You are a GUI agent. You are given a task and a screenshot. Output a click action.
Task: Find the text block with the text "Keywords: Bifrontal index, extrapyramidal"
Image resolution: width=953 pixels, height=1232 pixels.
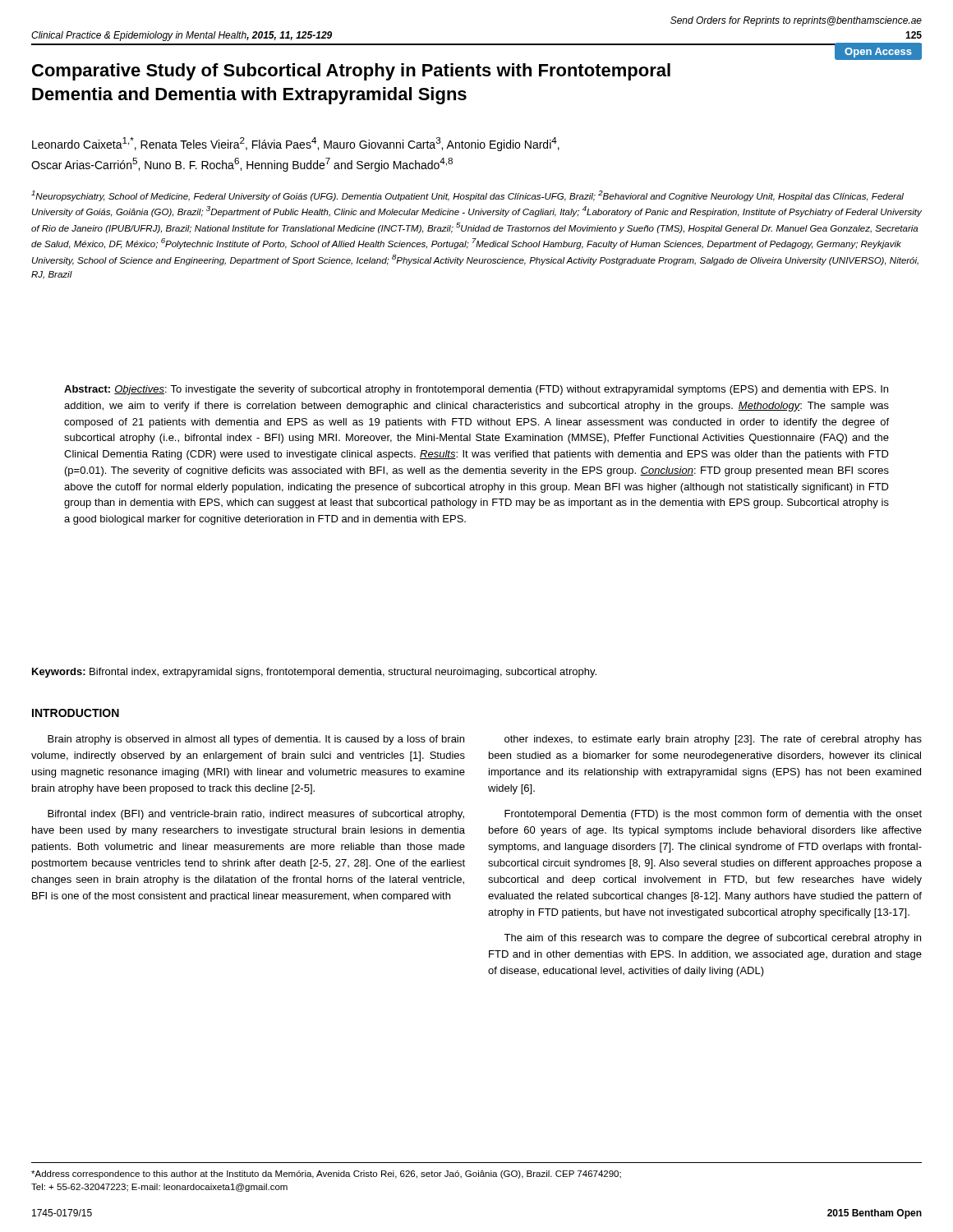[314, 671]
